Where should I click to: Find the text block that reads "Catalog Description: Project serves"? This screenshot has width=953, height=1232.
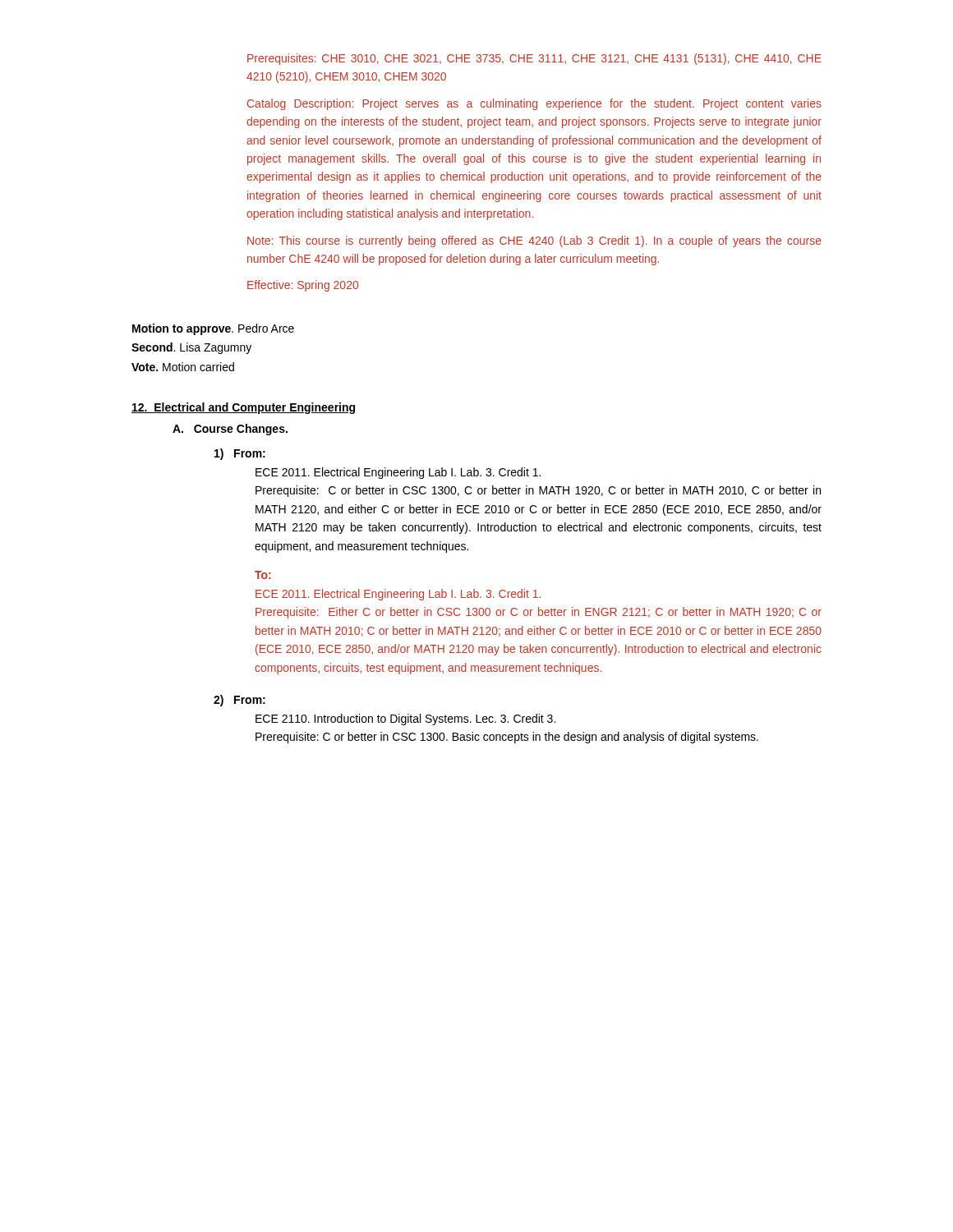tap(534, 159)
